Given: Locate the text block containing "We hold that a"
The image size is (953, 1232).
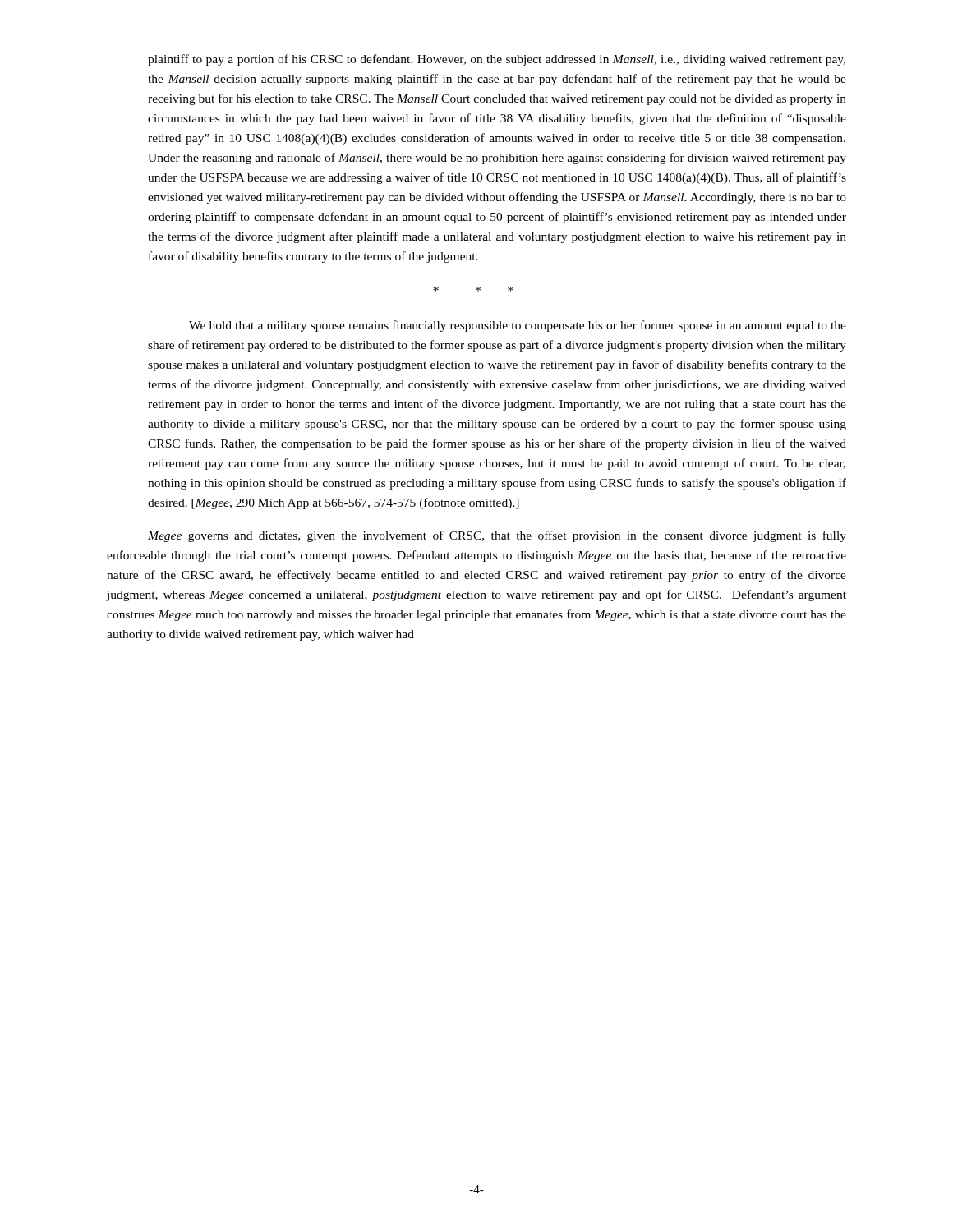Looking at the screenshot, I should click(x=497, y=414).
